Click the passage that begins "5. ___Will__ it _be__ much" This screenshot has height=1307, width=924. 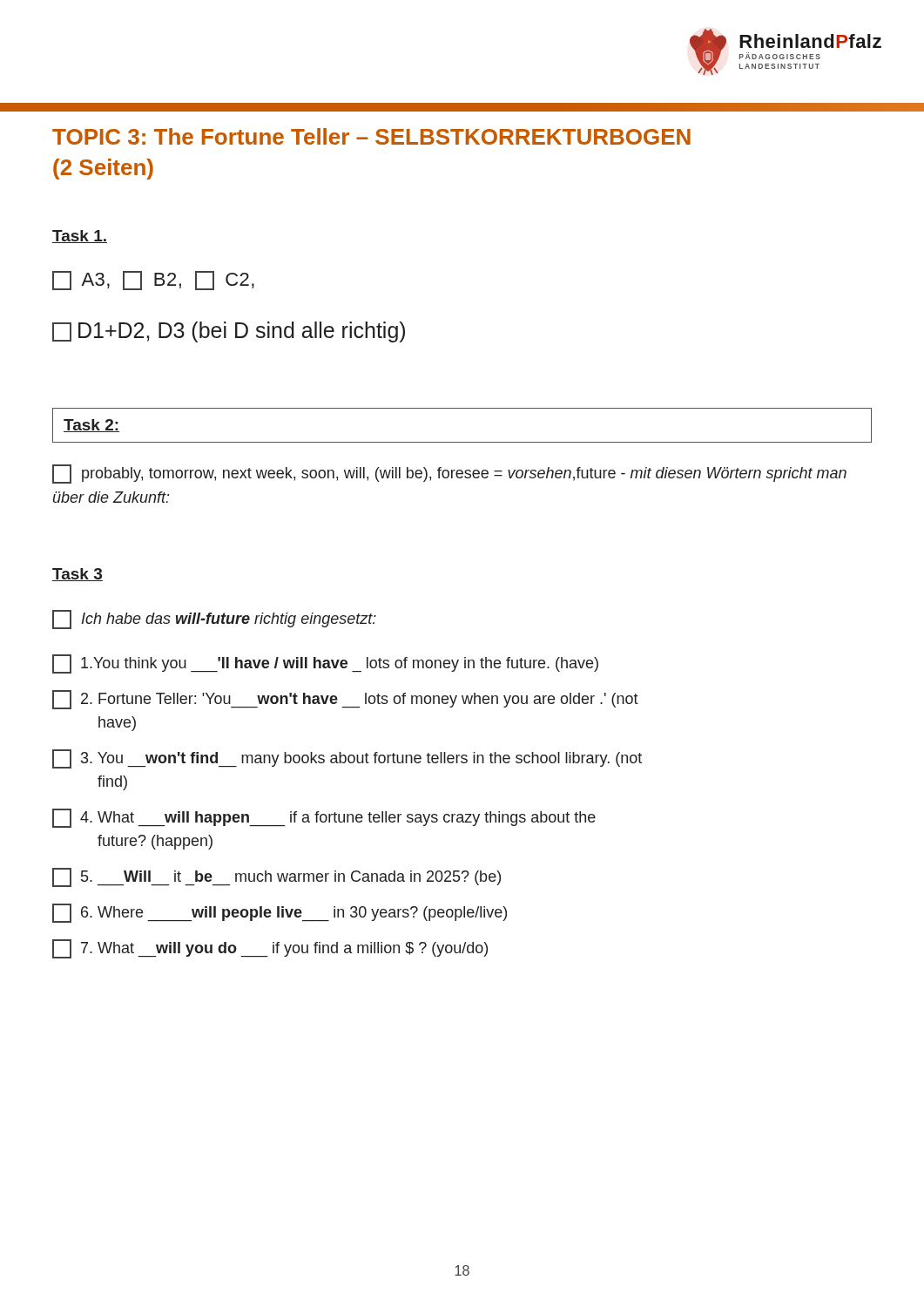(462, 877)
